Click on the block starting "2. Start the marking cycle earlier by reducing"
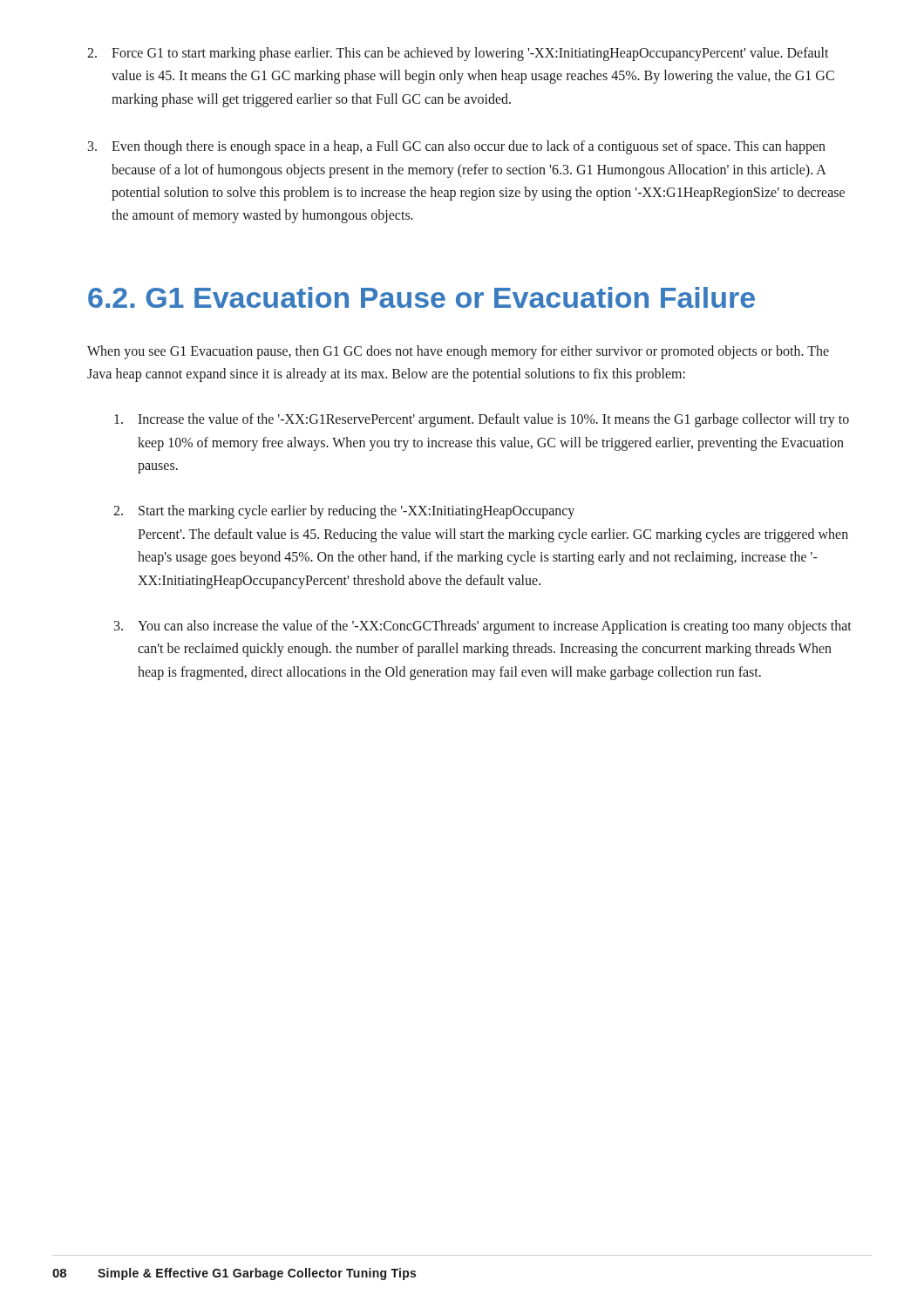 [484, 546]
